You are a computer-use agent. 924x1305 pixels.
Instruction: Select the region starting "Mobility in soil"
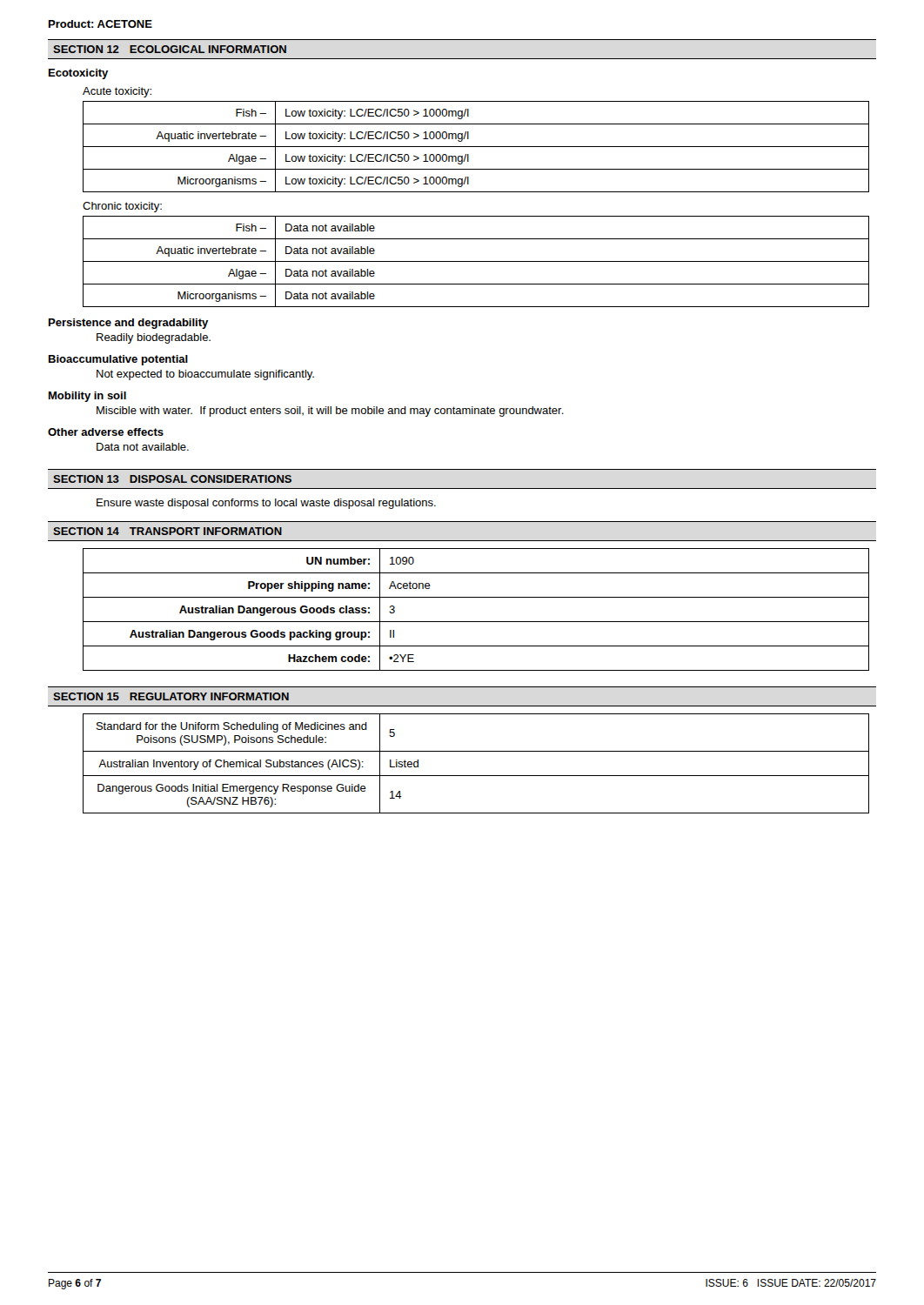pyautogui.click(x=87, y=395)
